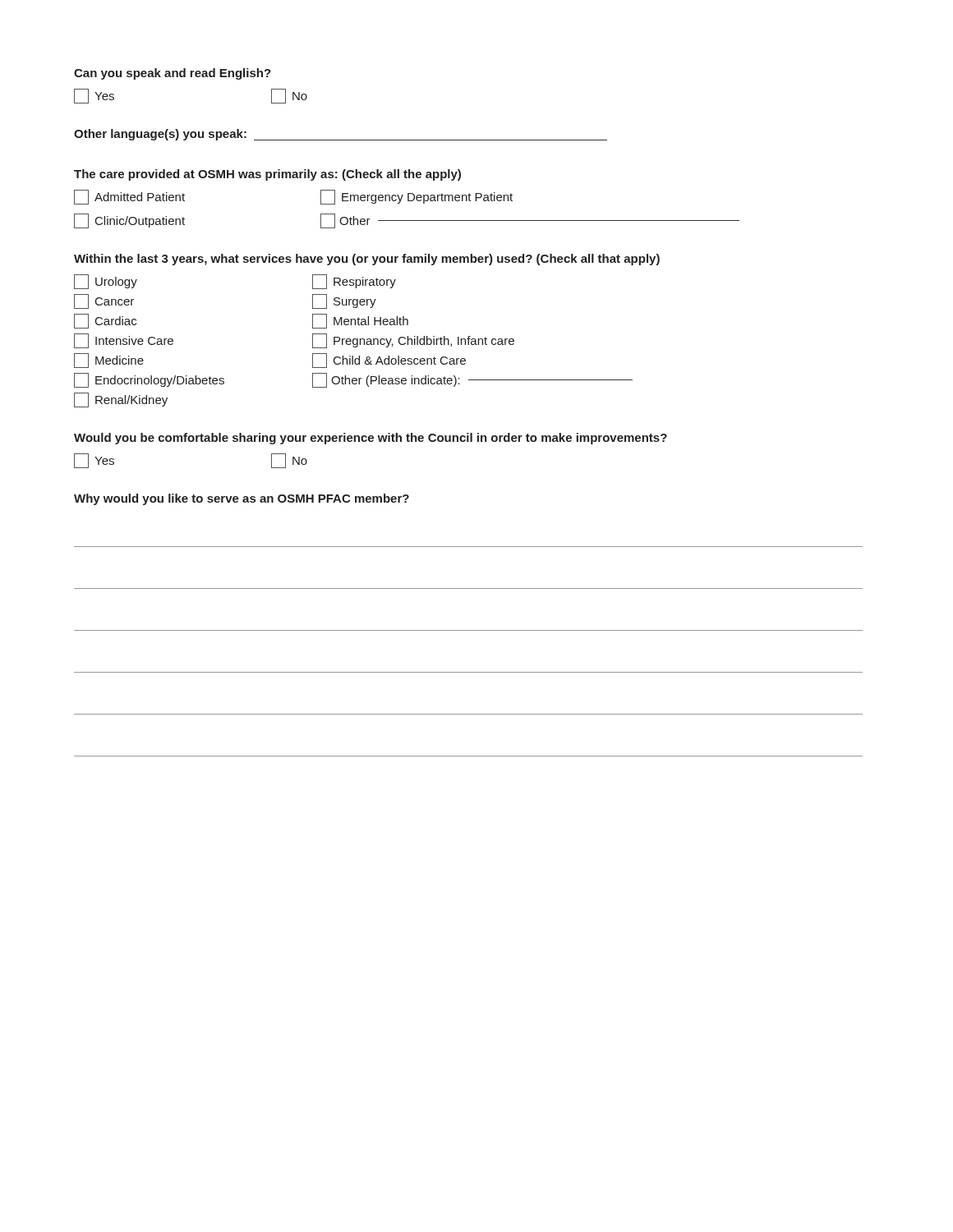Point to the text starting "The care provided at OSMH"
Screen dimensions: 1232x953
pyautogui.click(x=476, y=197)
